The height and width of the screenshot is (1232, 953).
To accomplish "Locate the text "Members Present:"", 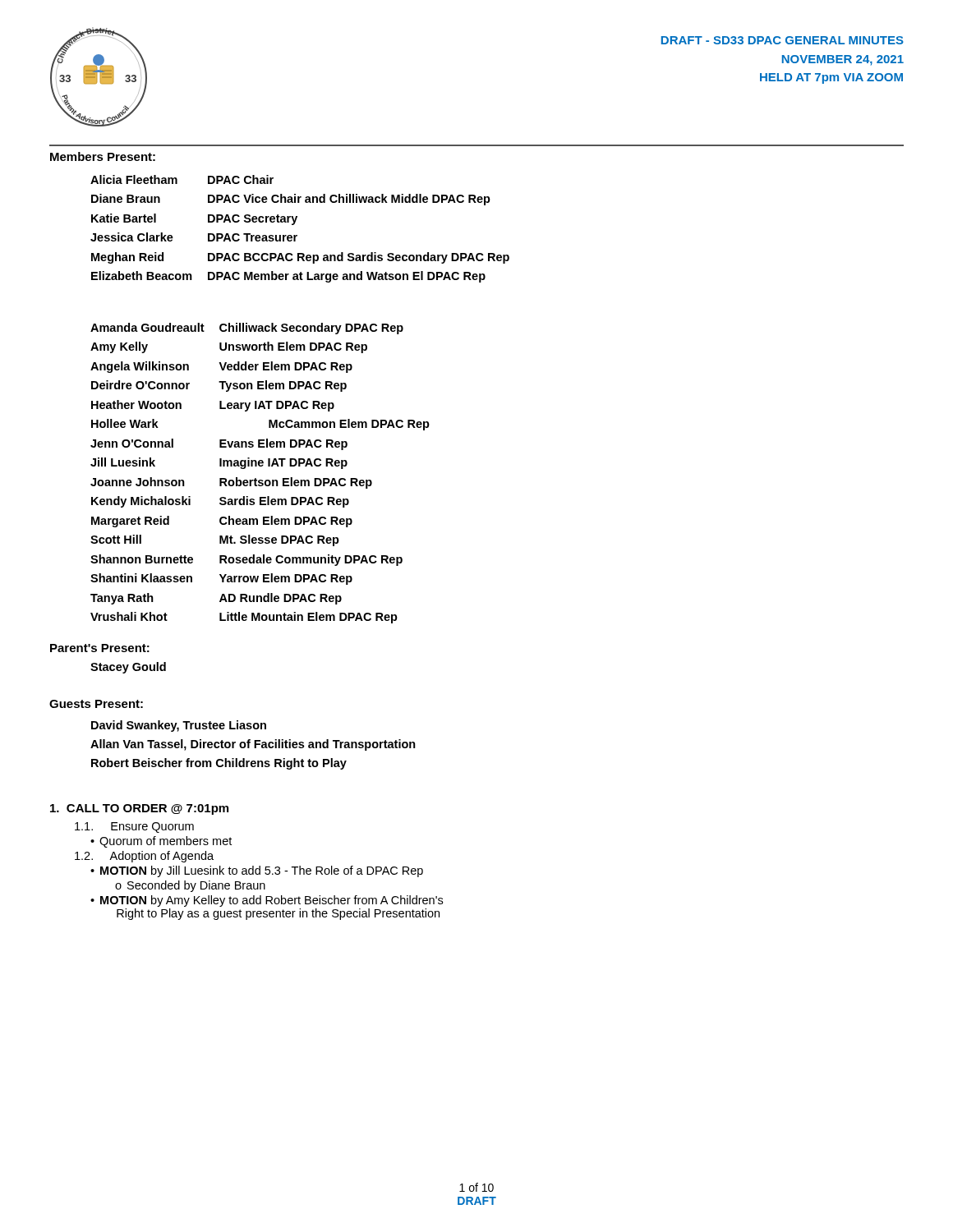I will pyautogui.click(x=103, y=156).
